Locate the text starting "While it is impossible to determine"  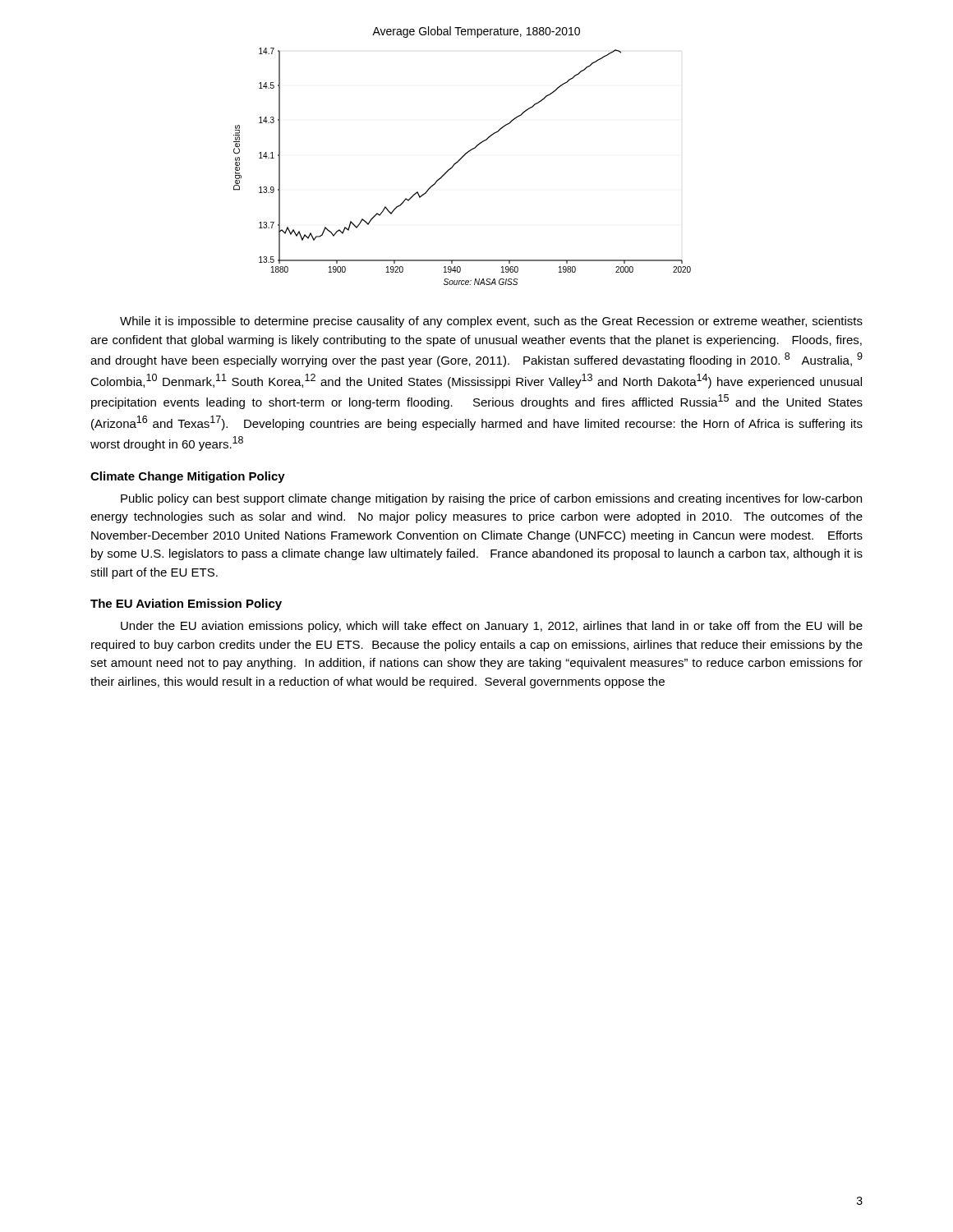[476, 383]
